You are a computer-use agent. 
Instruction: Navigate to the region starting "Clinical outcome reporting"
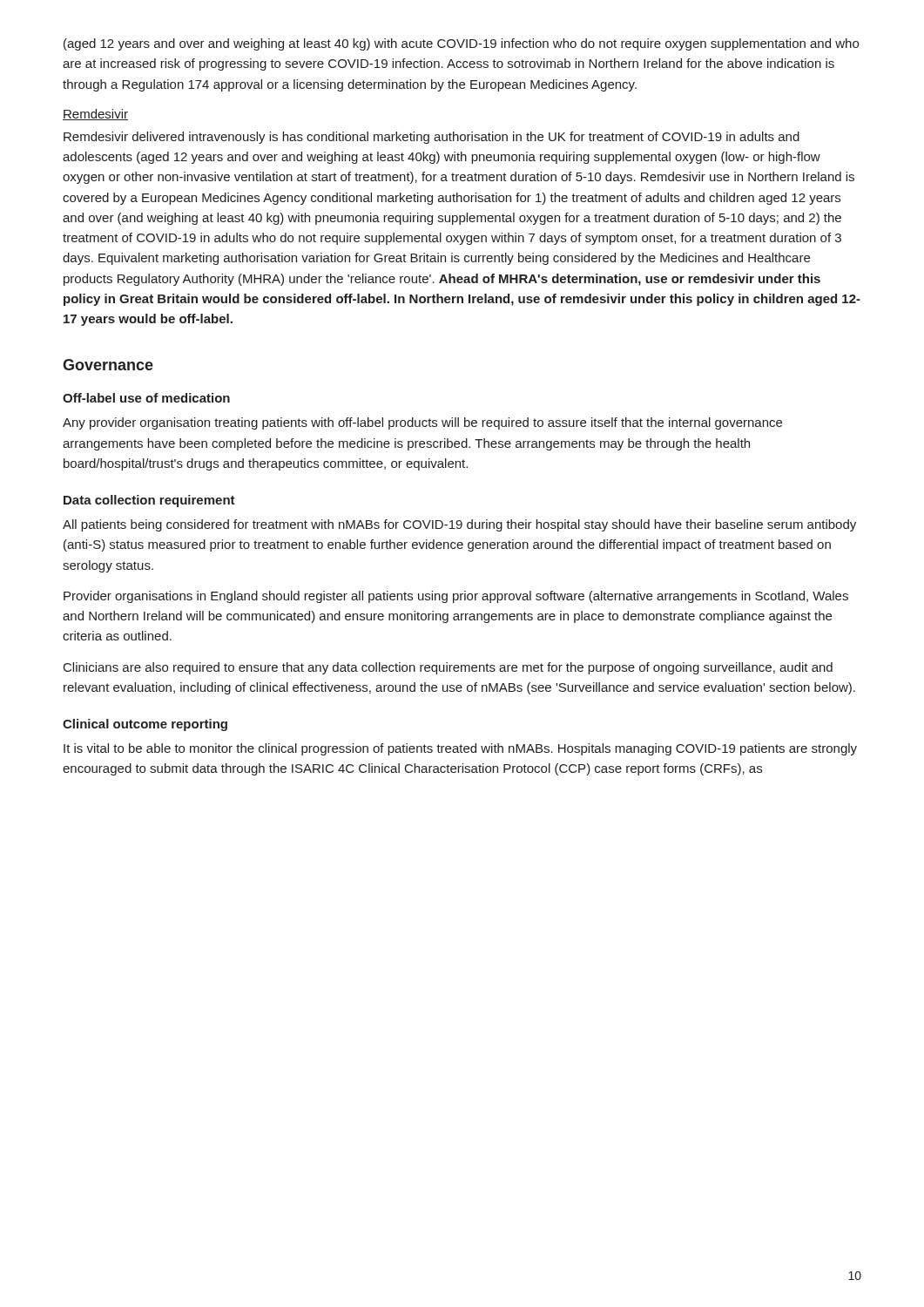145,724
